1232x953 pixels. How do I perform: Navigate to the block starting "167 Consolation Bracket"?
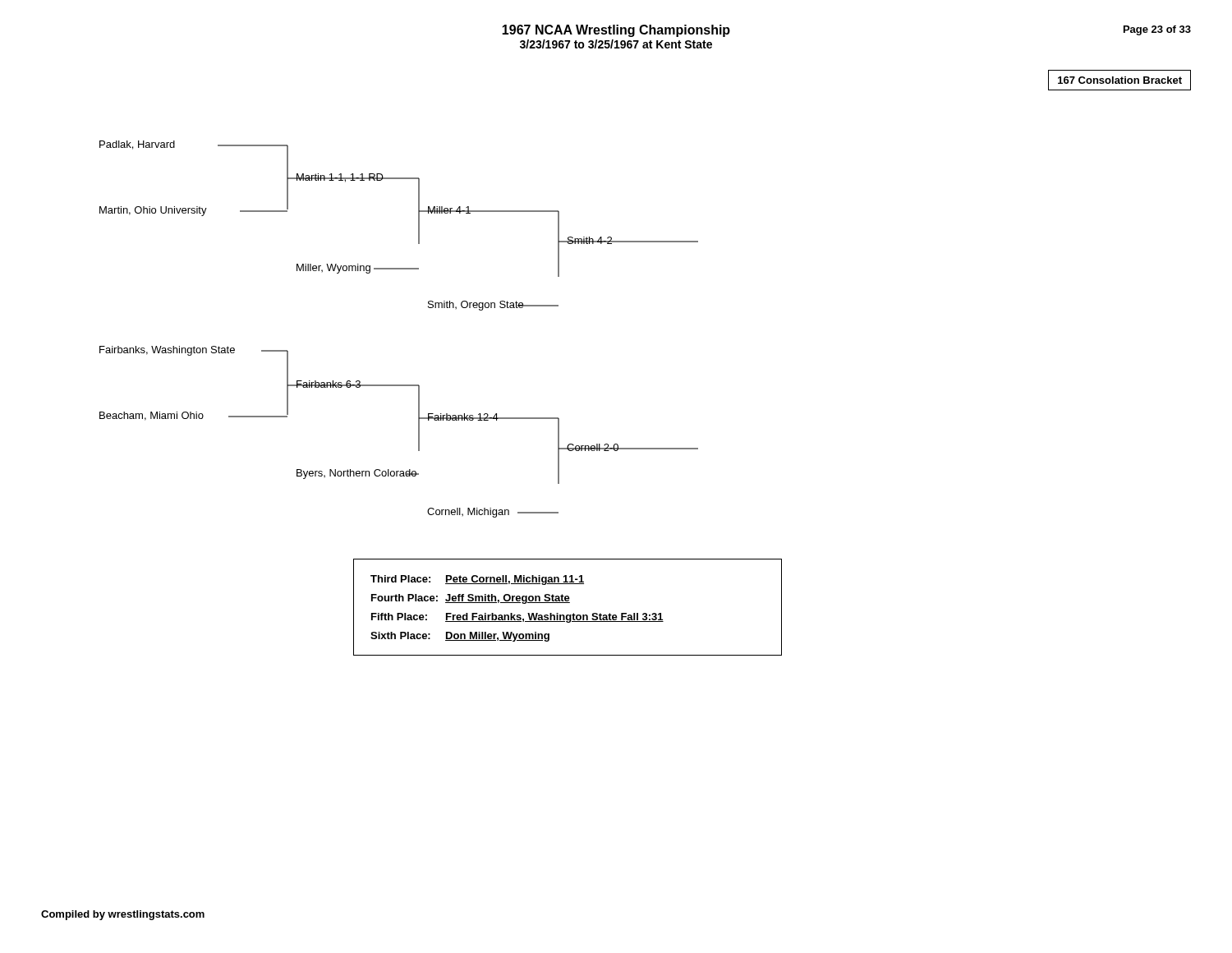[x=1120, y=80]
